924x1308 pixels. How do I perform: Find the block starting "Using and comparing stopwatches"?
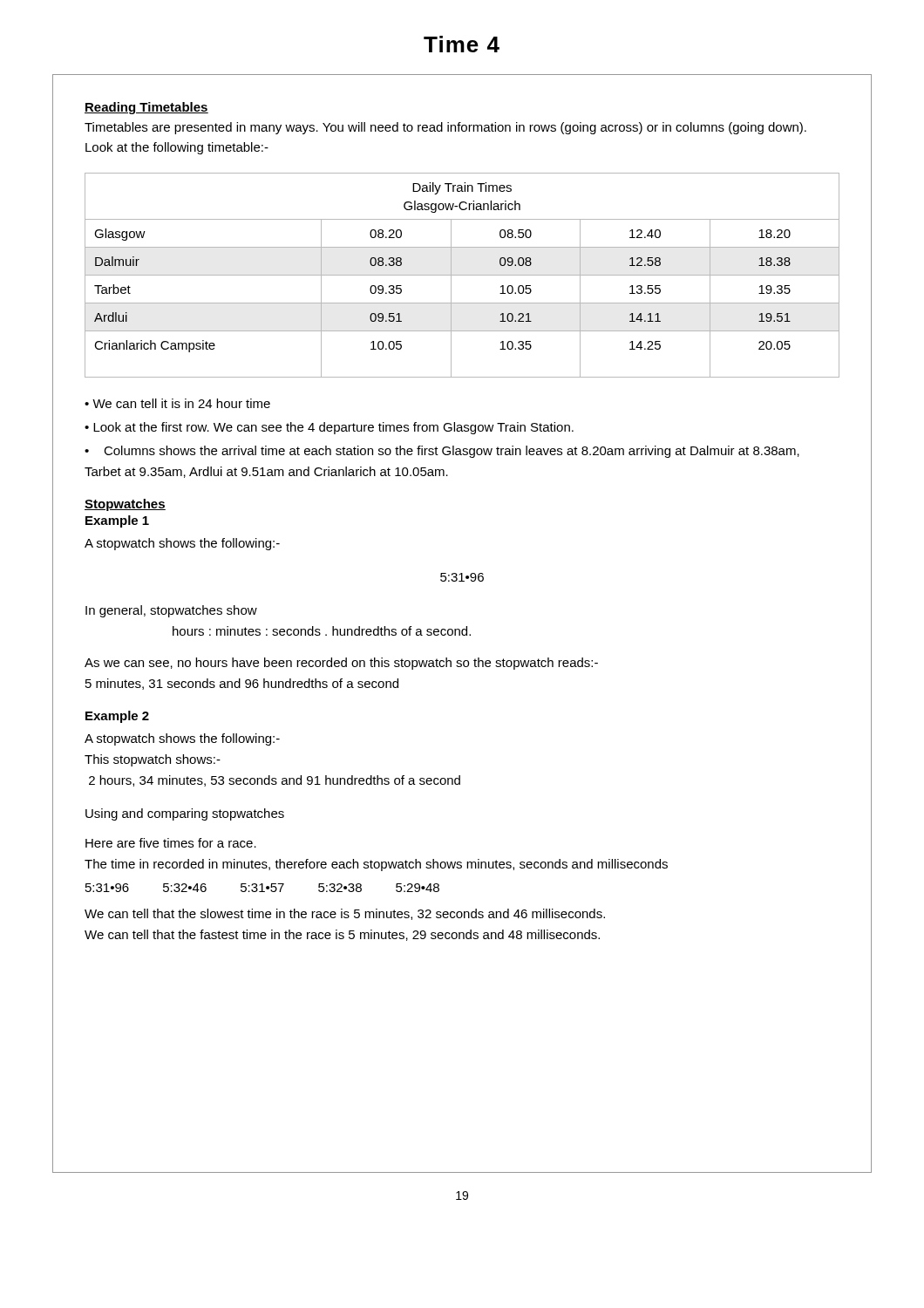(184, 813)
